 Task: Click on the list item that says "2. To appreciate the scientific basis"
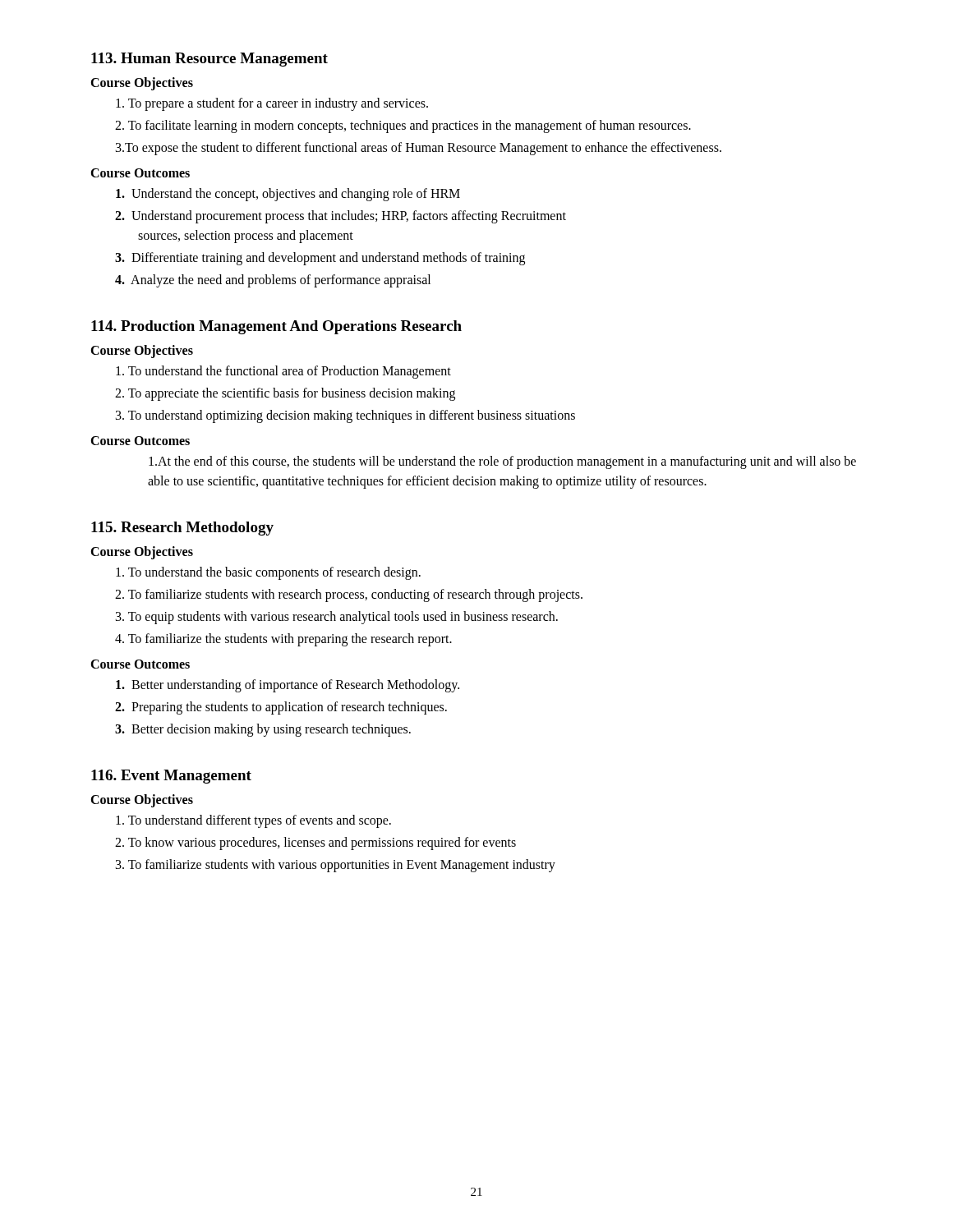tap(285, 393)
